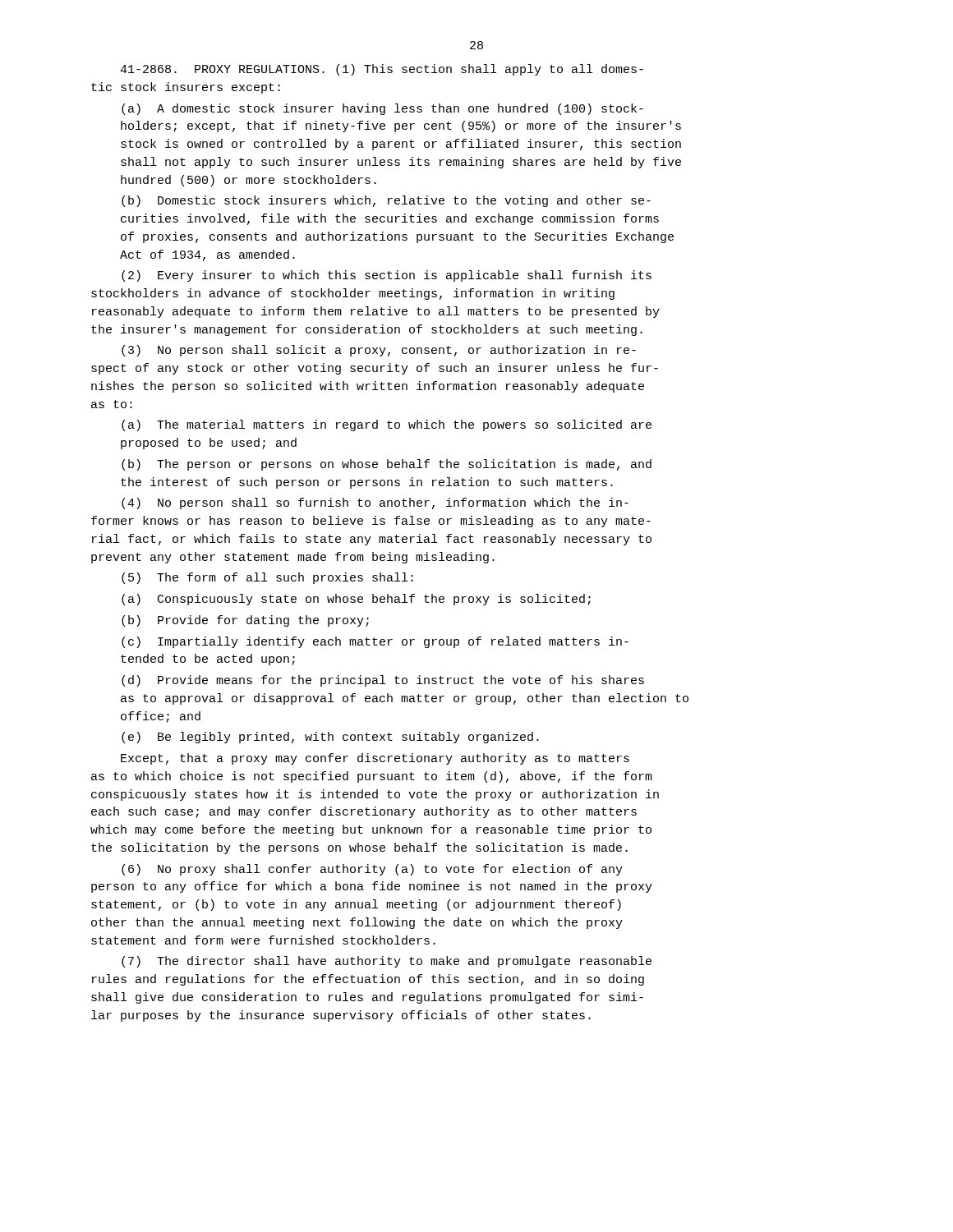Click on the text block that reads "(a) Conspicuously state"

tap(357, 600)
